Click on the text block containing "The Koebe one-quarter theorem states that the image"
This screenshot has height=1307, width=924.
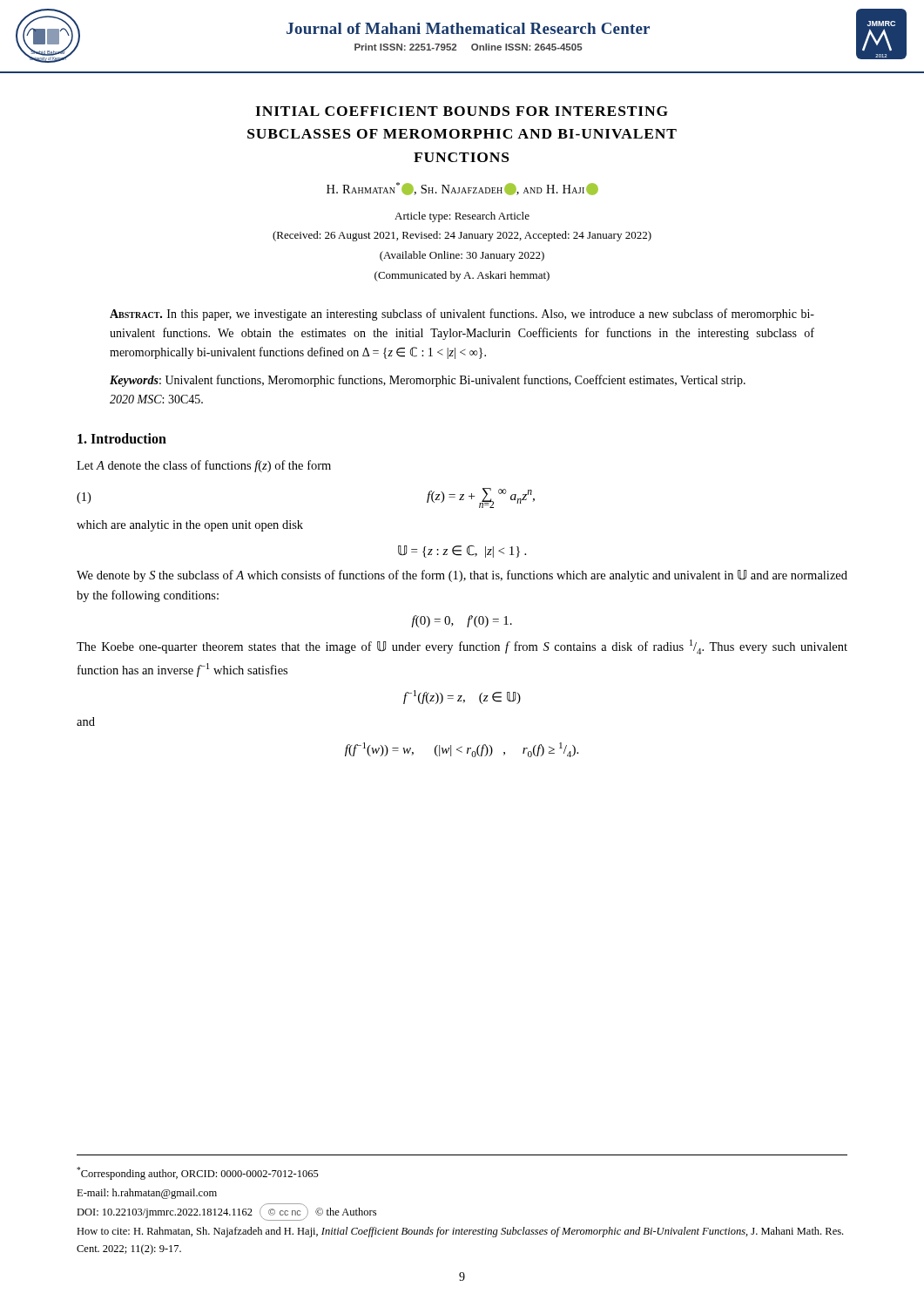coord(462,657)
